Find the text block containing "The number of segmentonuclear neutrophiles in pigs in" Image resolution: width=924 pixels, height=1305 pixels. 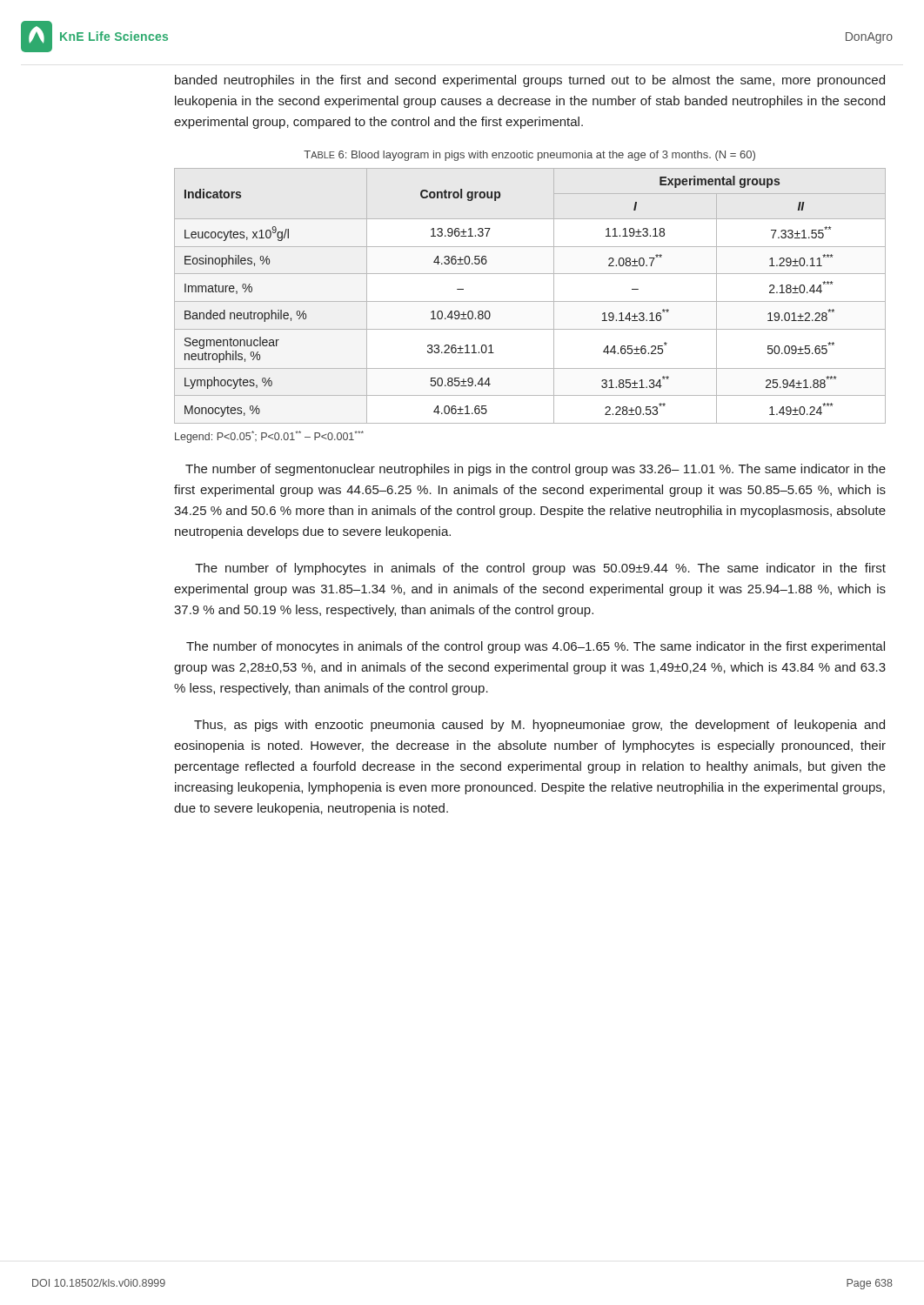pyautogui.click(x=530, y=500)
